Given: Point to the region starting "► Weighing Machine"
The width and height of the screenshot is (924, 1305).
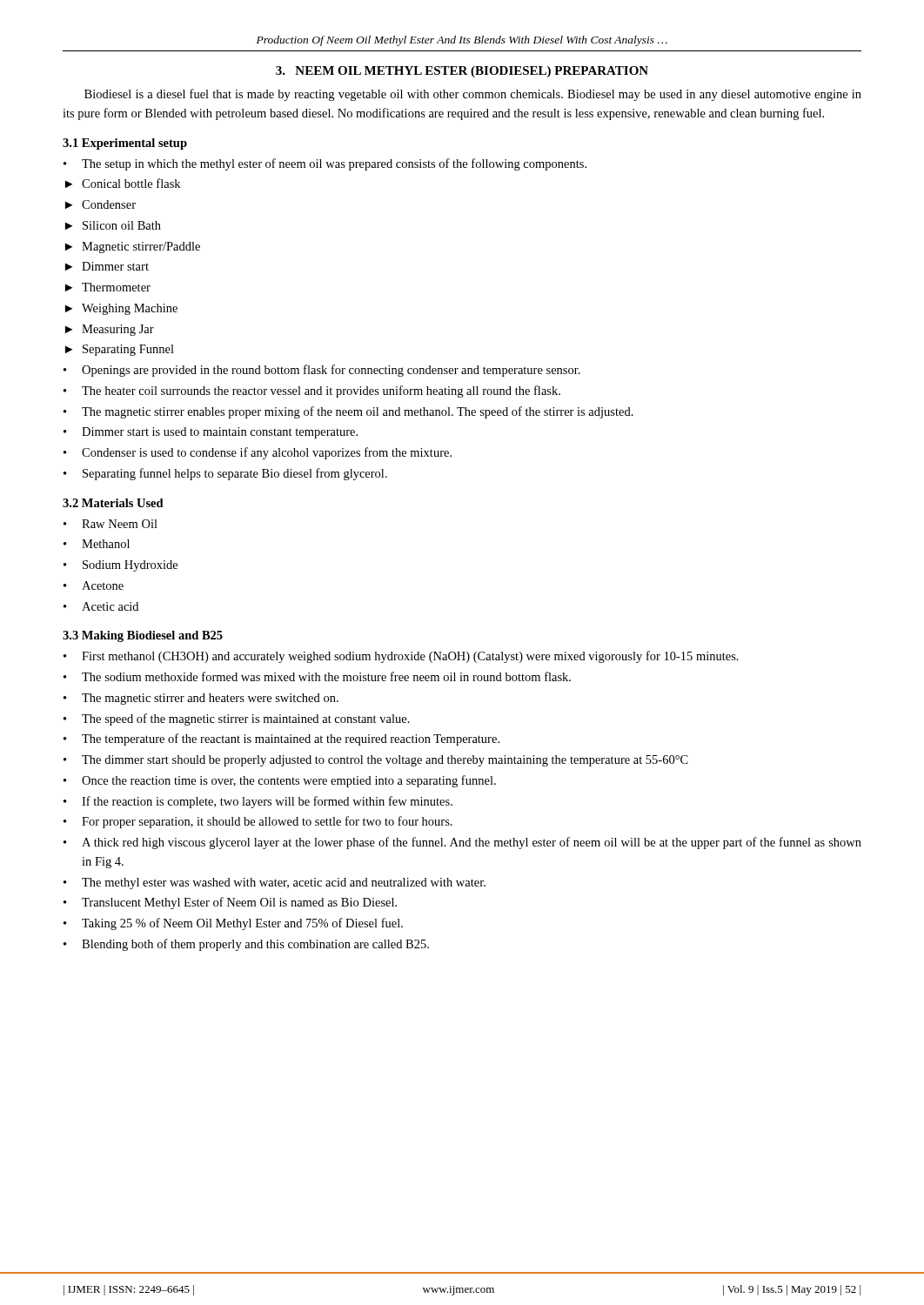Looking at the screenshot, I should [x=121, y=309].
